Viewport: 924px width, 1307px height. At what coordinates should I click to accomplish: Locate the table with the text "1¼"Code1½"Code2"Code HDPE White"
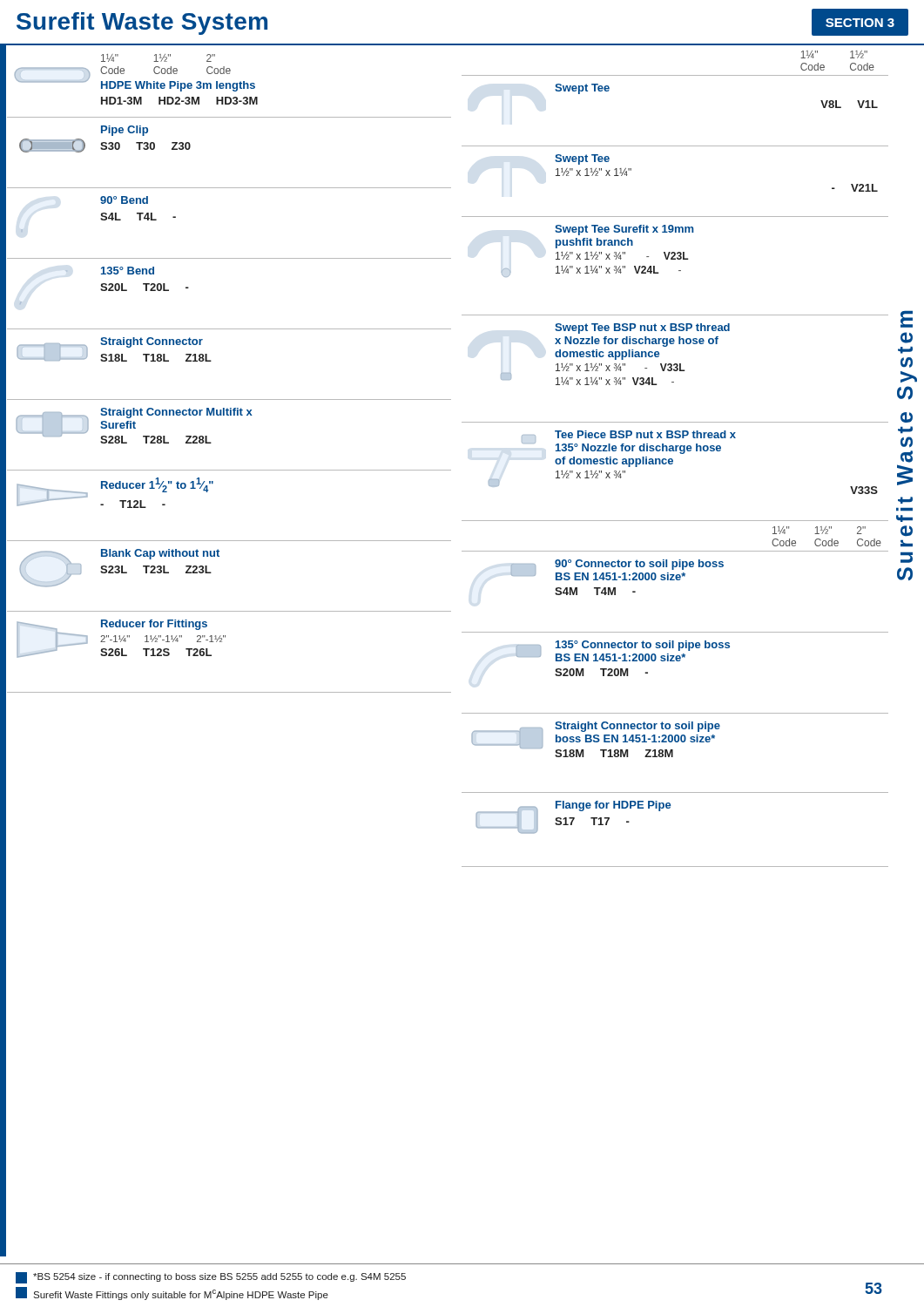(x=229, y=370)
